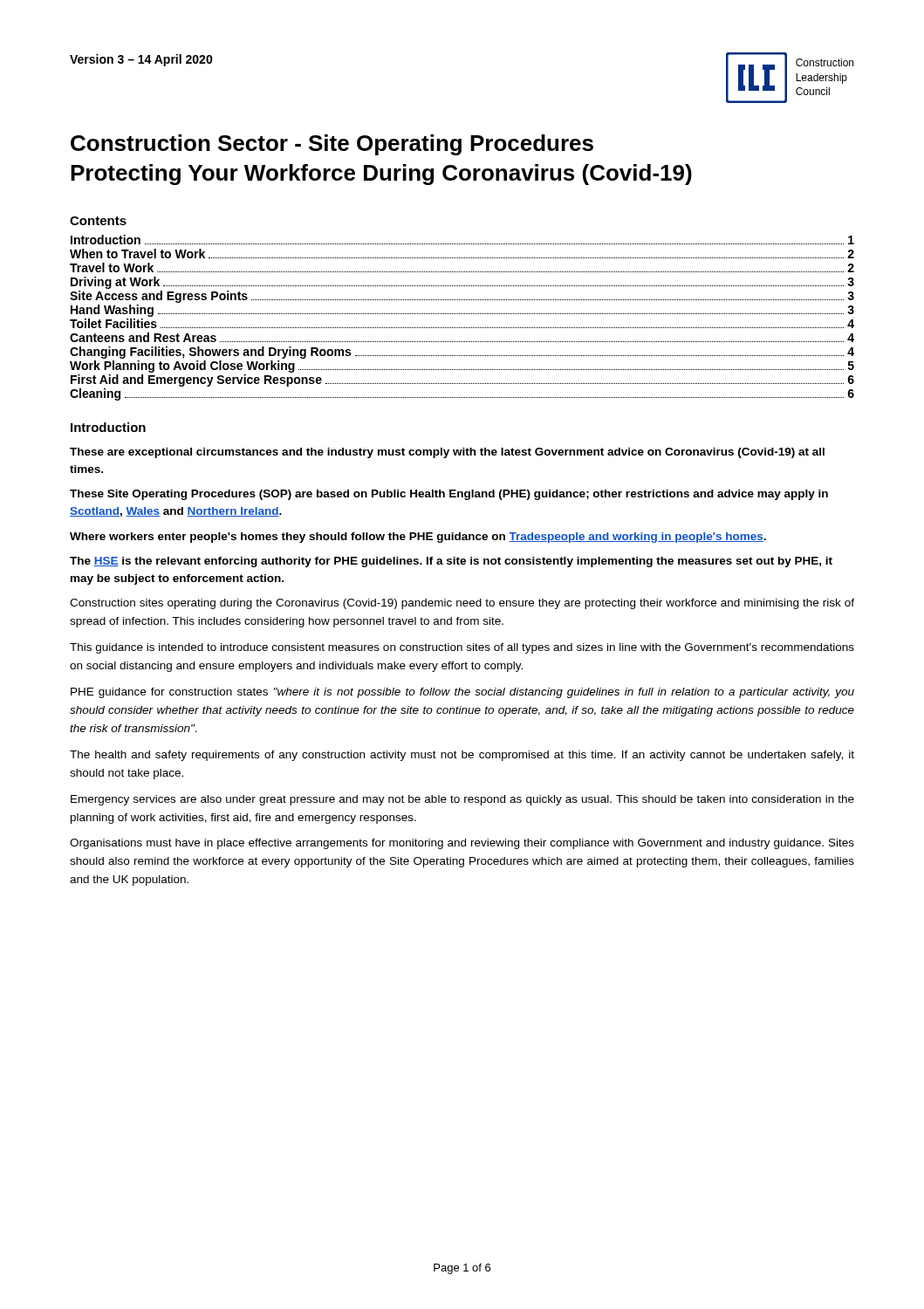Select the region starting "These Site Operating Procedures (SOP)"
The height and width of the screenshot is (1309, 924).
pyautogui.click(x=449, y=502)
